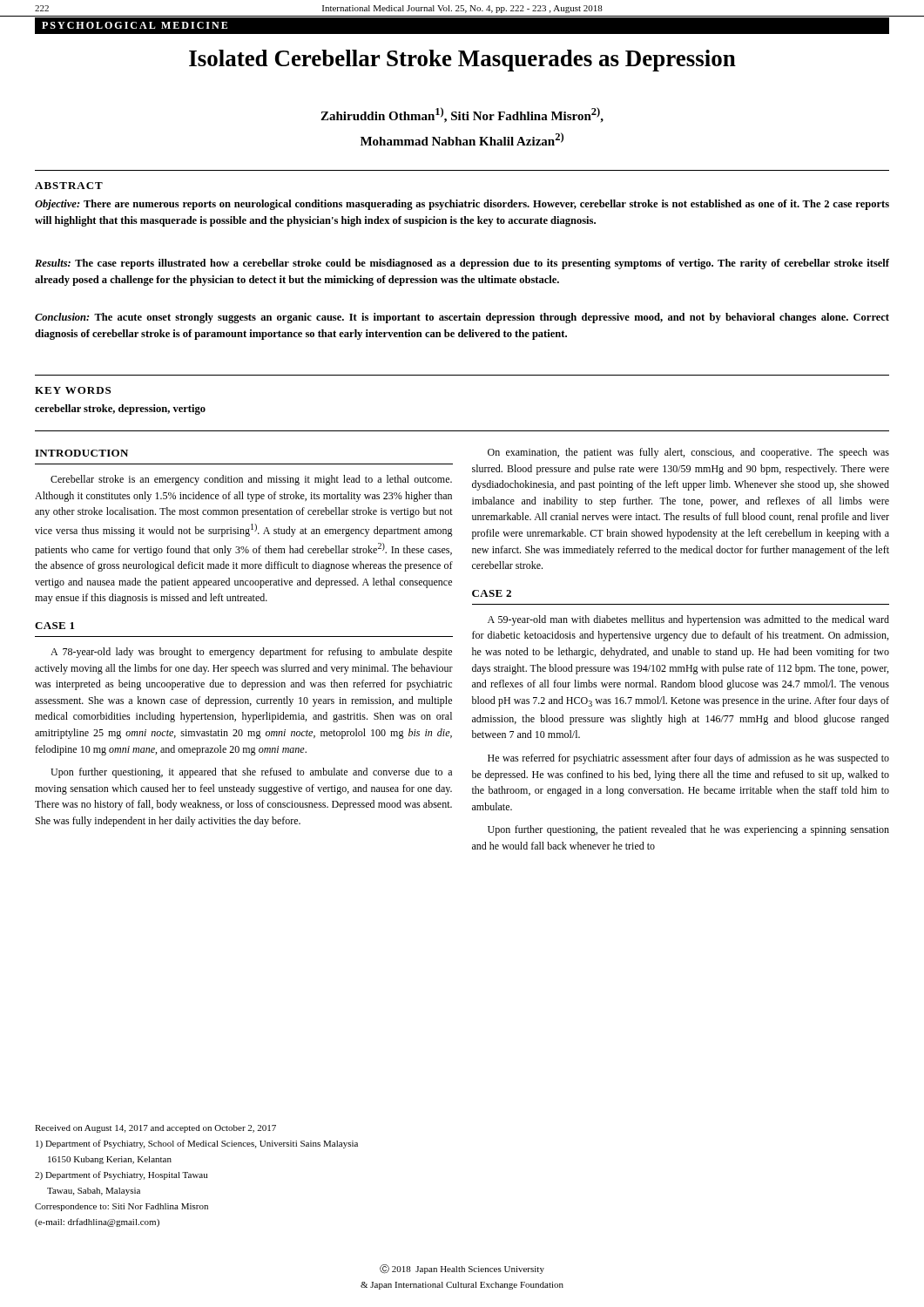This screenshot has width=924, height=1307.
Task: Select the text that reads "cerebellar stroke, depression, vertigo"
Action: point(120,409)
